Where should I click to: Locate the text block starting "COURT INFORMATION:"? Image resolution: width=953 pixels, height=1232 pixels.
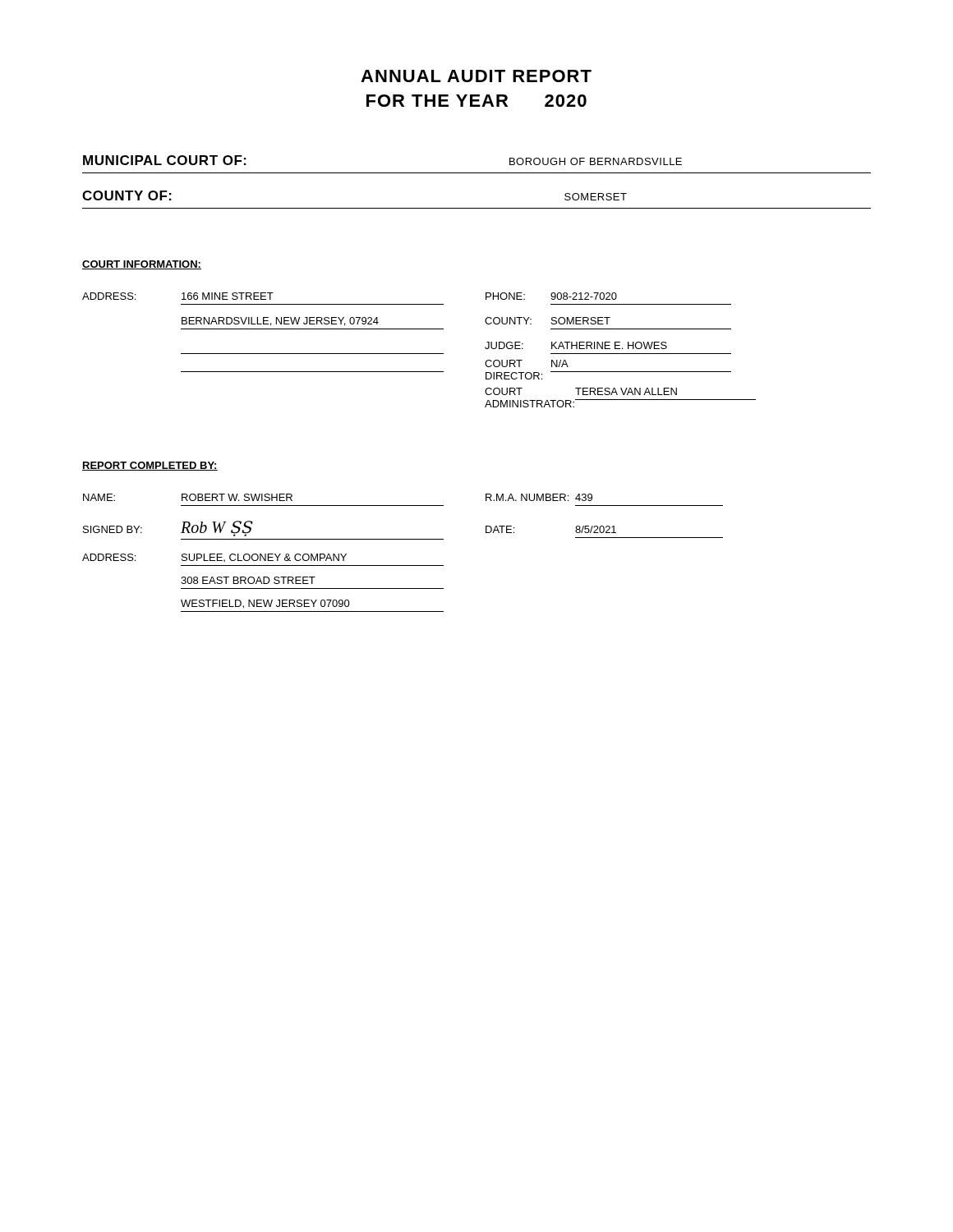pyautogui.click(x=142, y=264)
